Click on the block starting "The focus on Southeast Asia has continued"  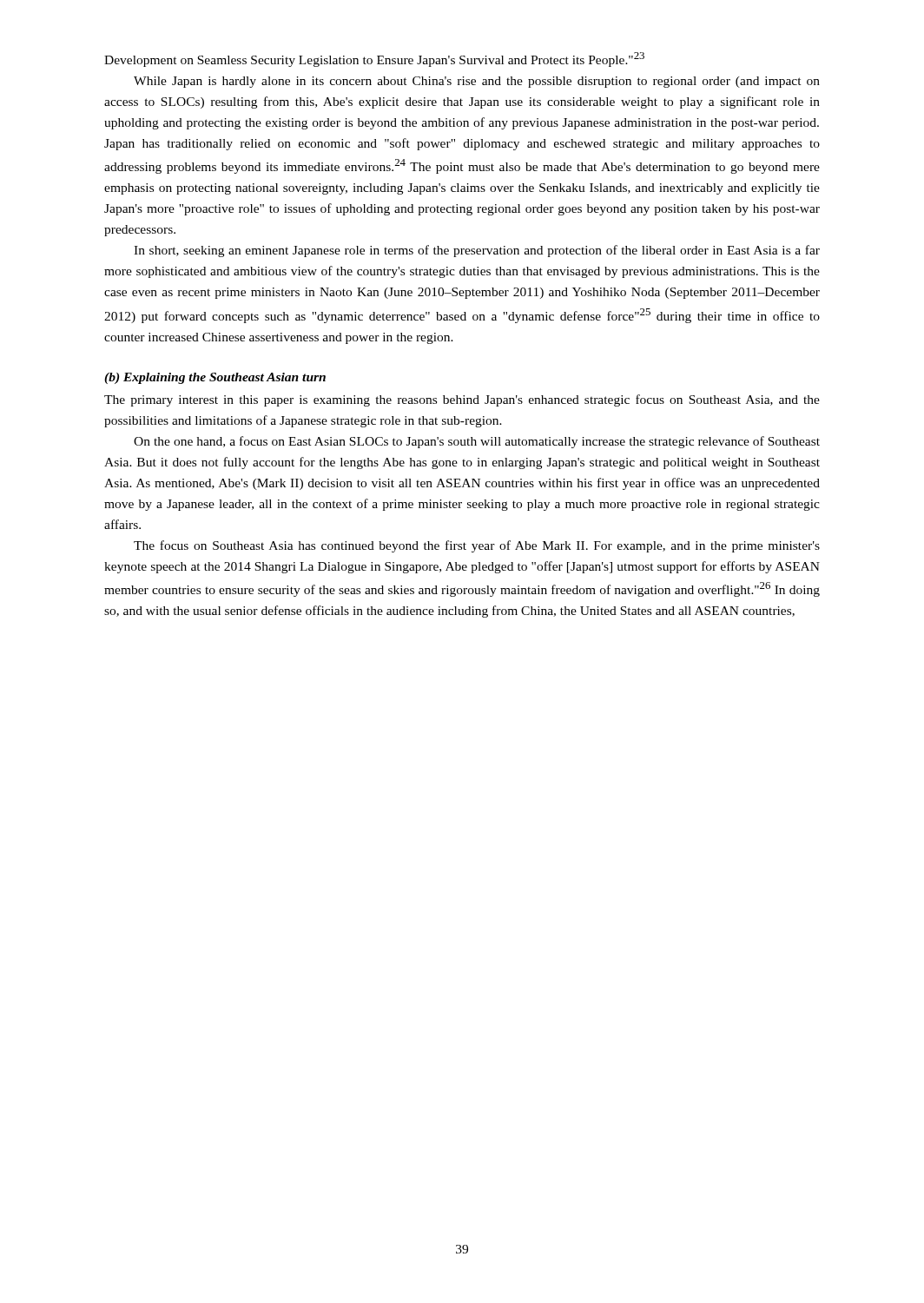[x=462, y=578]
